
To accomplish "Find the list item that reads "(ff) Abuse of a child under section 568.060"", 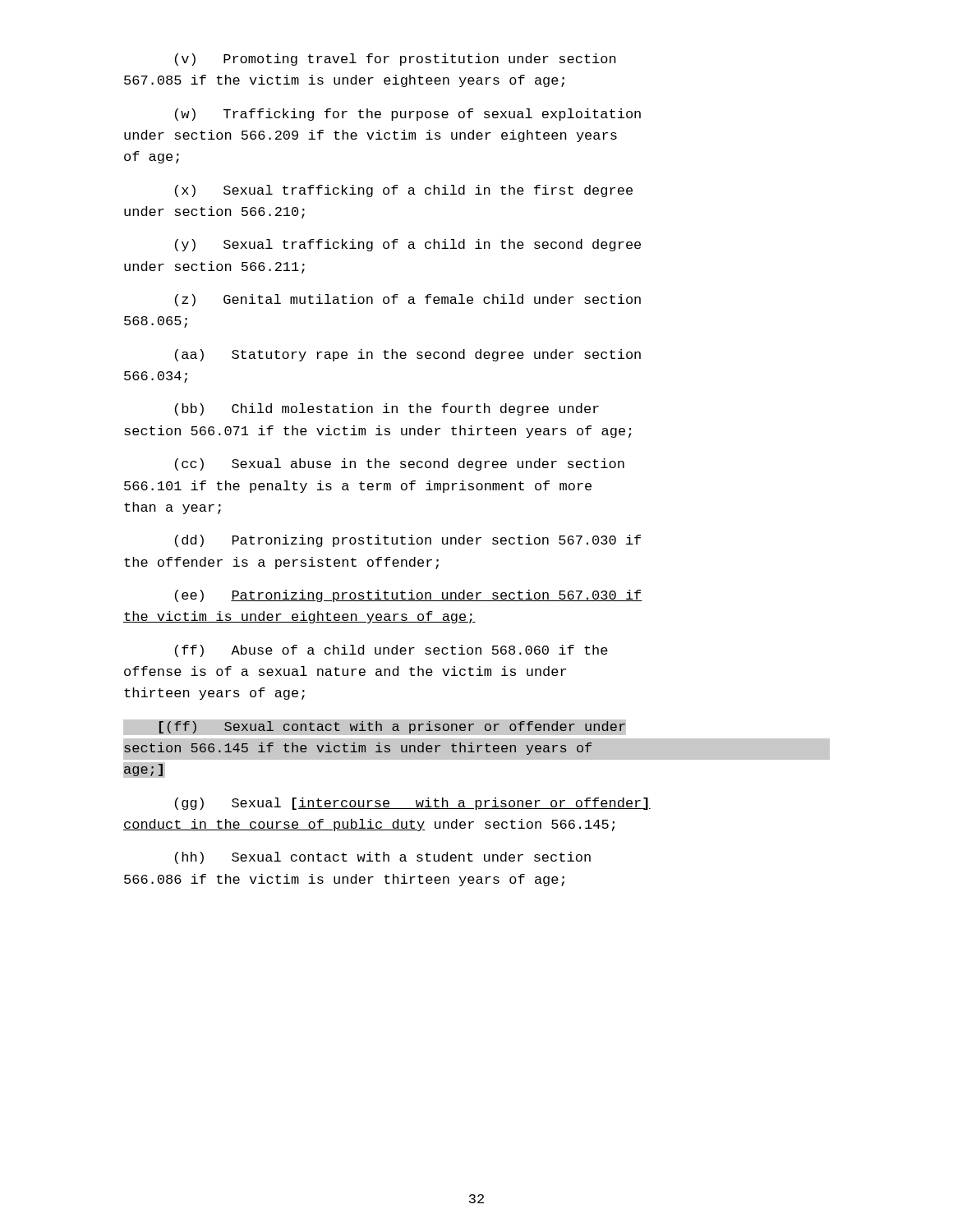I will pos(476,673).
